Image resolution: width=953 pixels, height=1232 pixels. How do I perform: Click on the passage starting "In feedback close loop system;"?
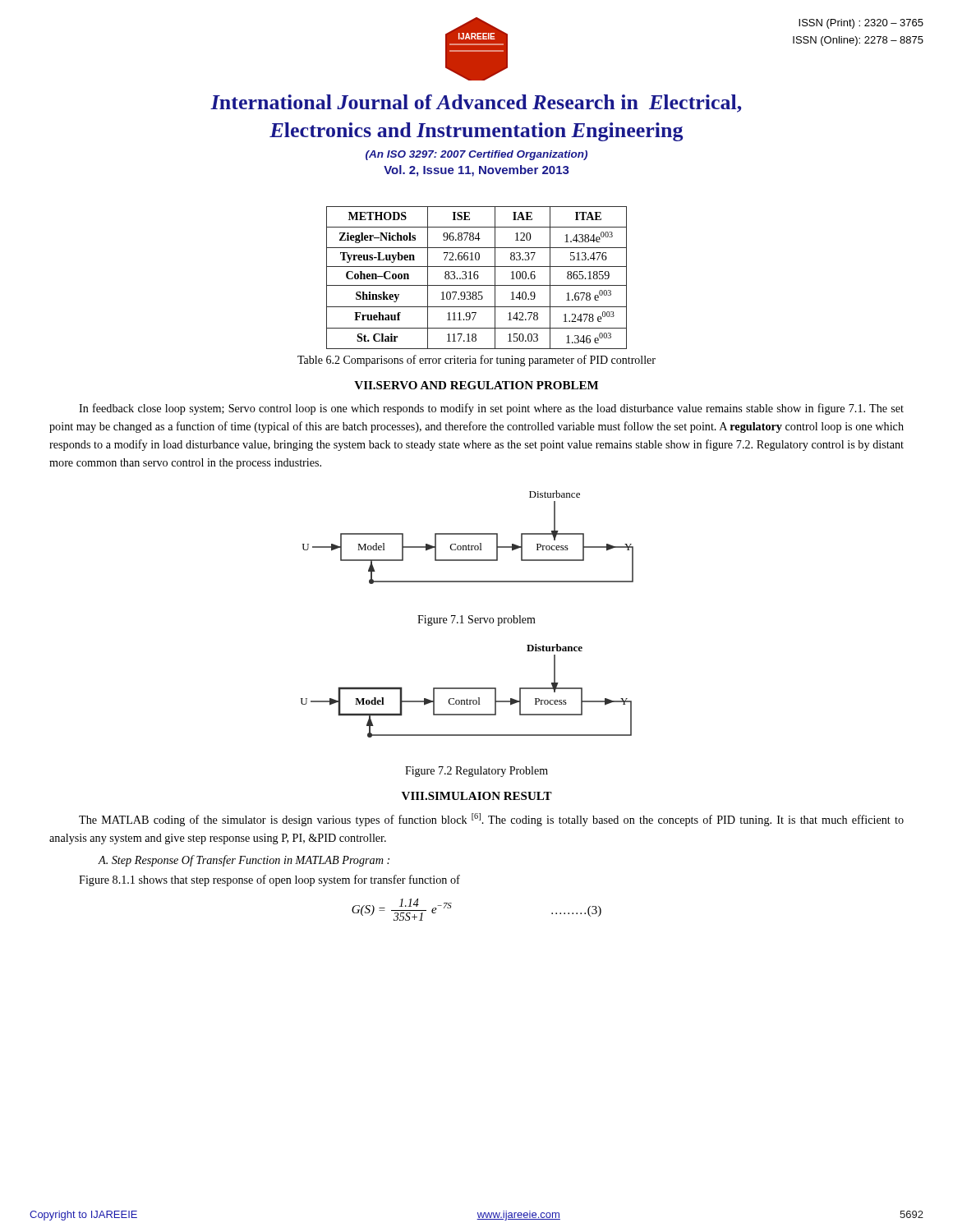tap(476, 435)
